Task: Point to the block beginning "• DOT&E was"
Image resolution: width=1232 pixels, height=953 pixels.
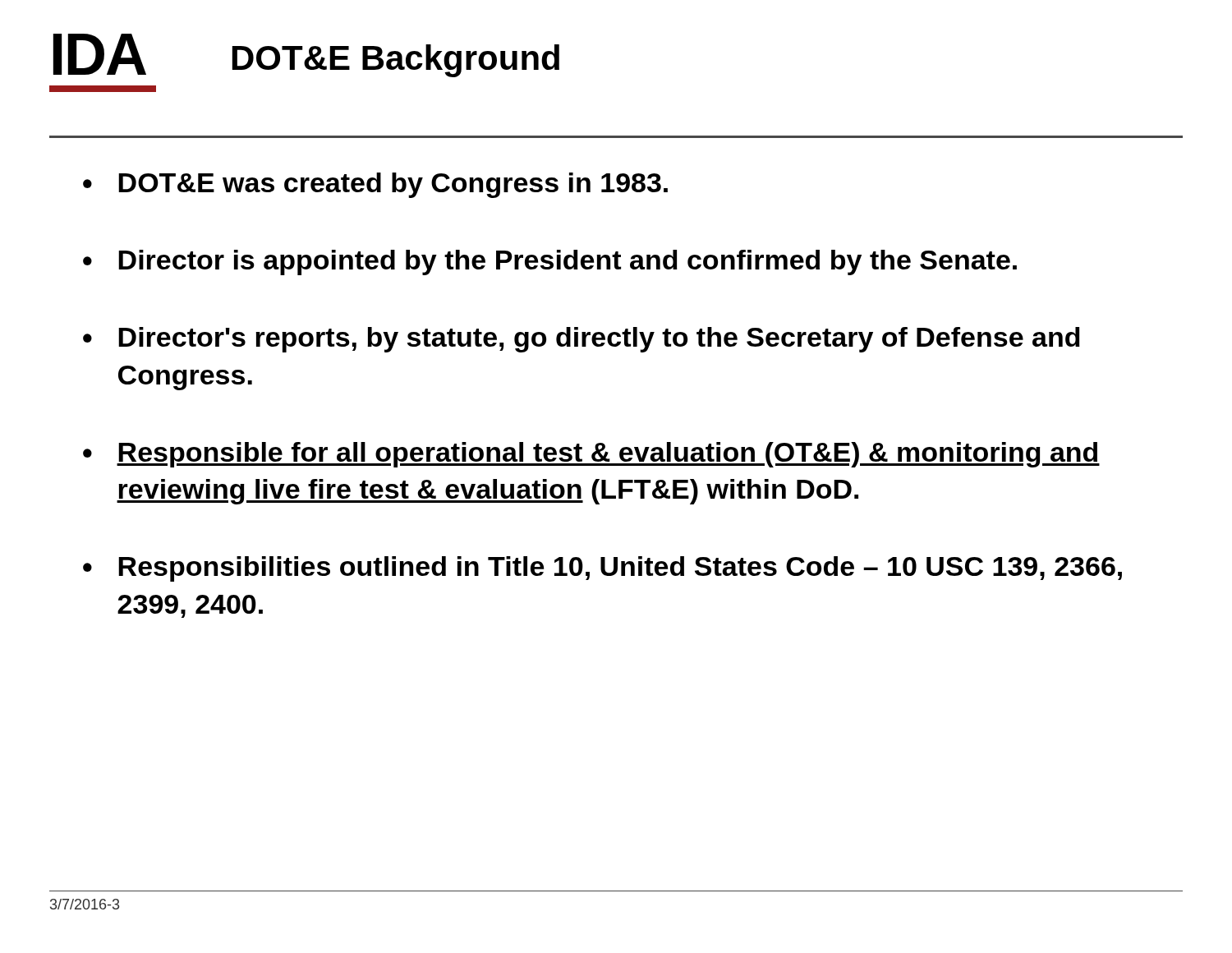Action: pos(376,183)
